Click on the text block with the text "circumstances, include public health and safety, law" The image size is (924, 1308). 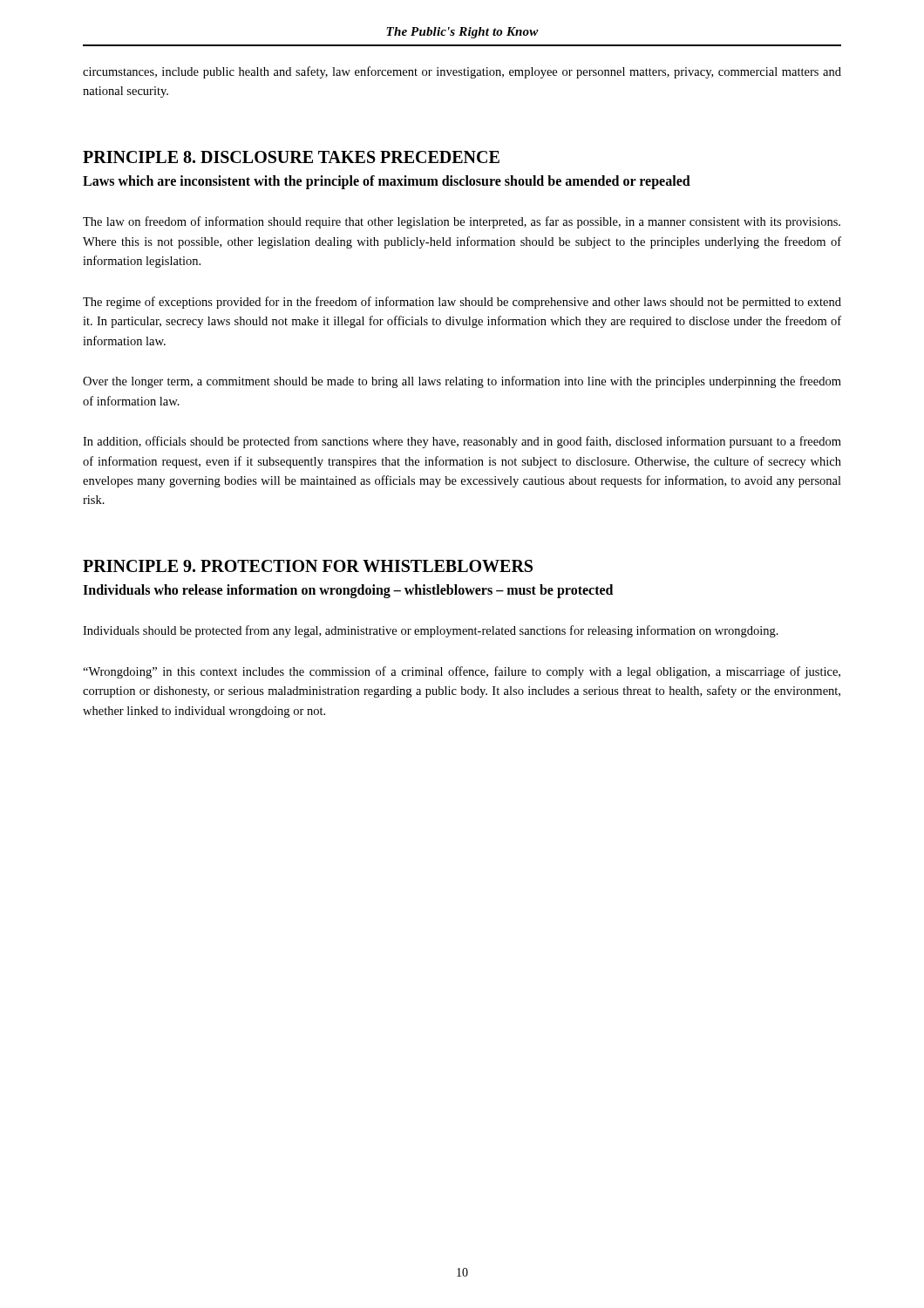(462, 81)
